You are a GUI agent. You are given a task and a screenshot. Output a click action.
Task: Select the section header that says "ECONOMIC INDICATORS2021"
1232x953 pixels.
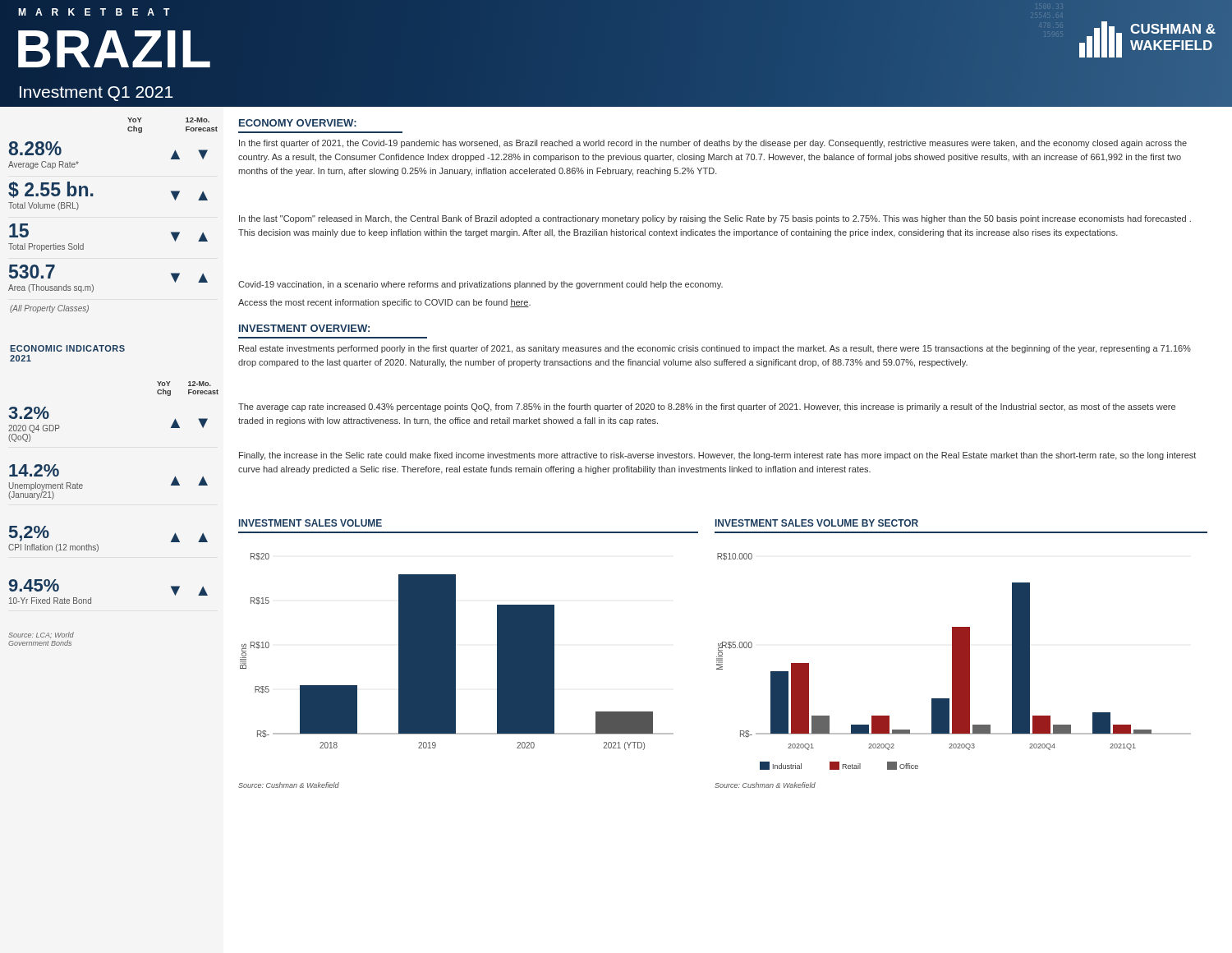tap(68, 353)
